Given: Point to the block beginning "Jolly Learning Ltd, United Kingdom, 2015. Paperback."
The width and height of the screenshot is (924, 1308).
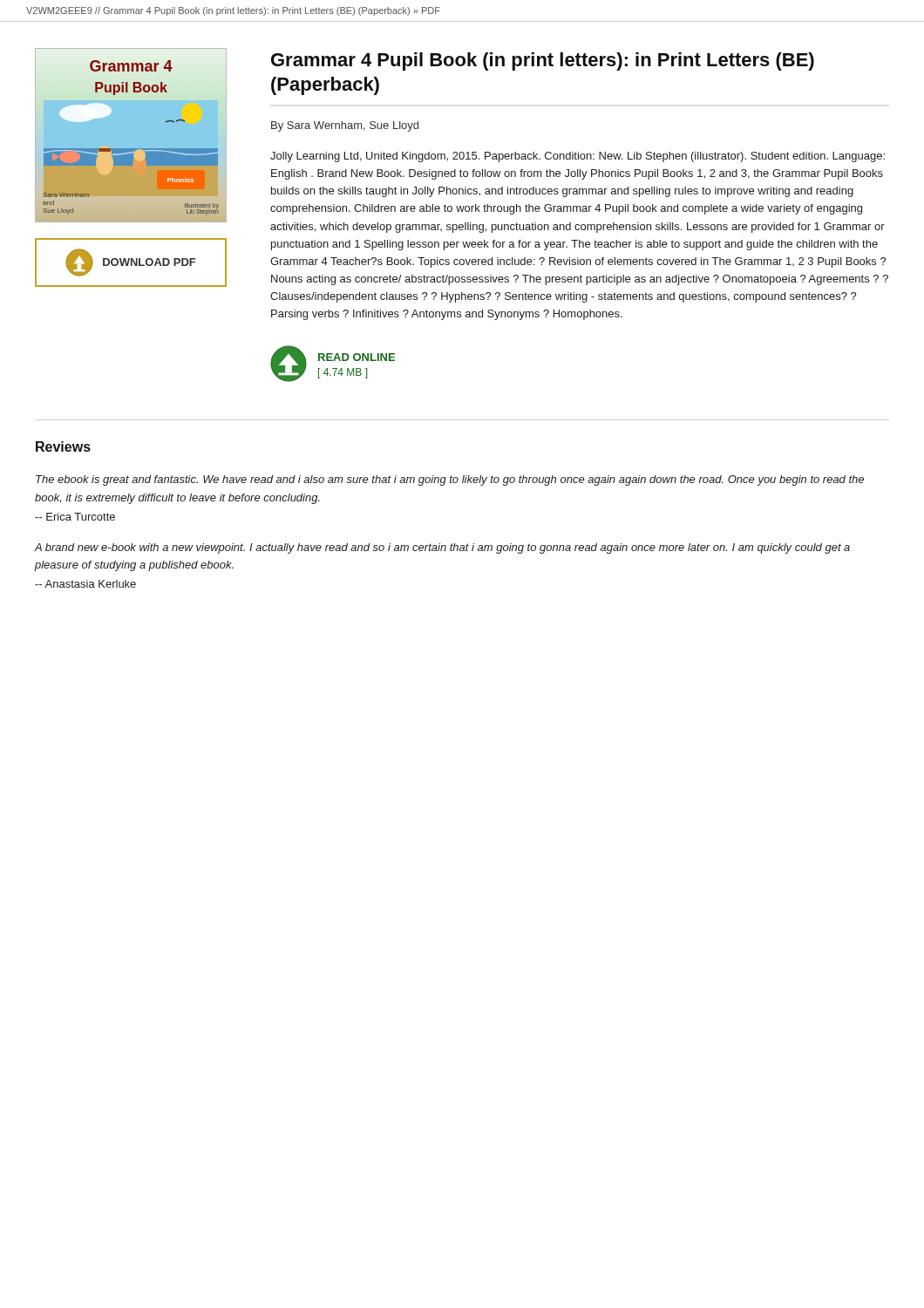Looking at the screenshot, I should 579,235.
